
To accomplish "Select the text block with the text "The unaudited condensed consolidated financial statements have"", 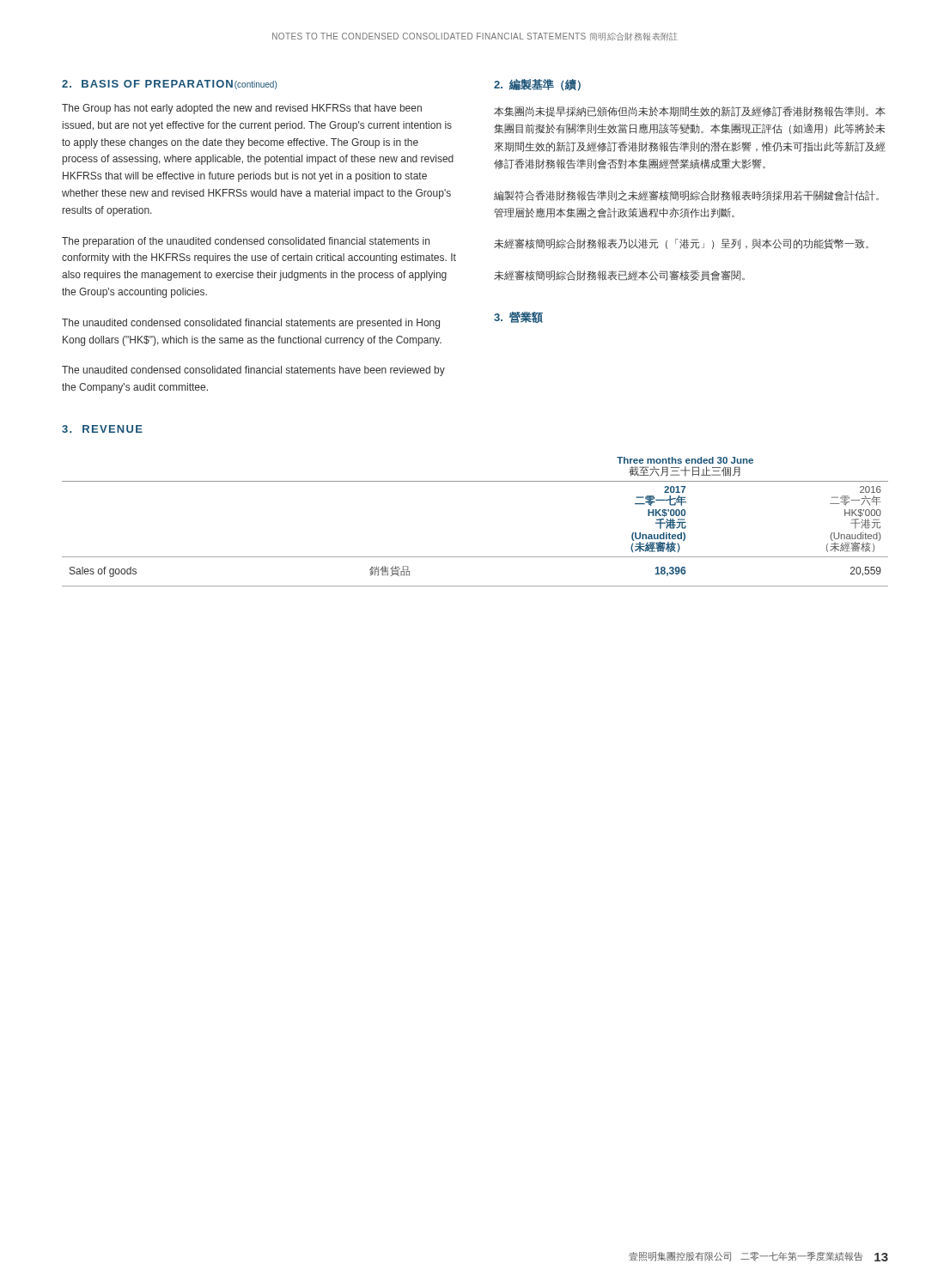I will (x=253, y=379).
